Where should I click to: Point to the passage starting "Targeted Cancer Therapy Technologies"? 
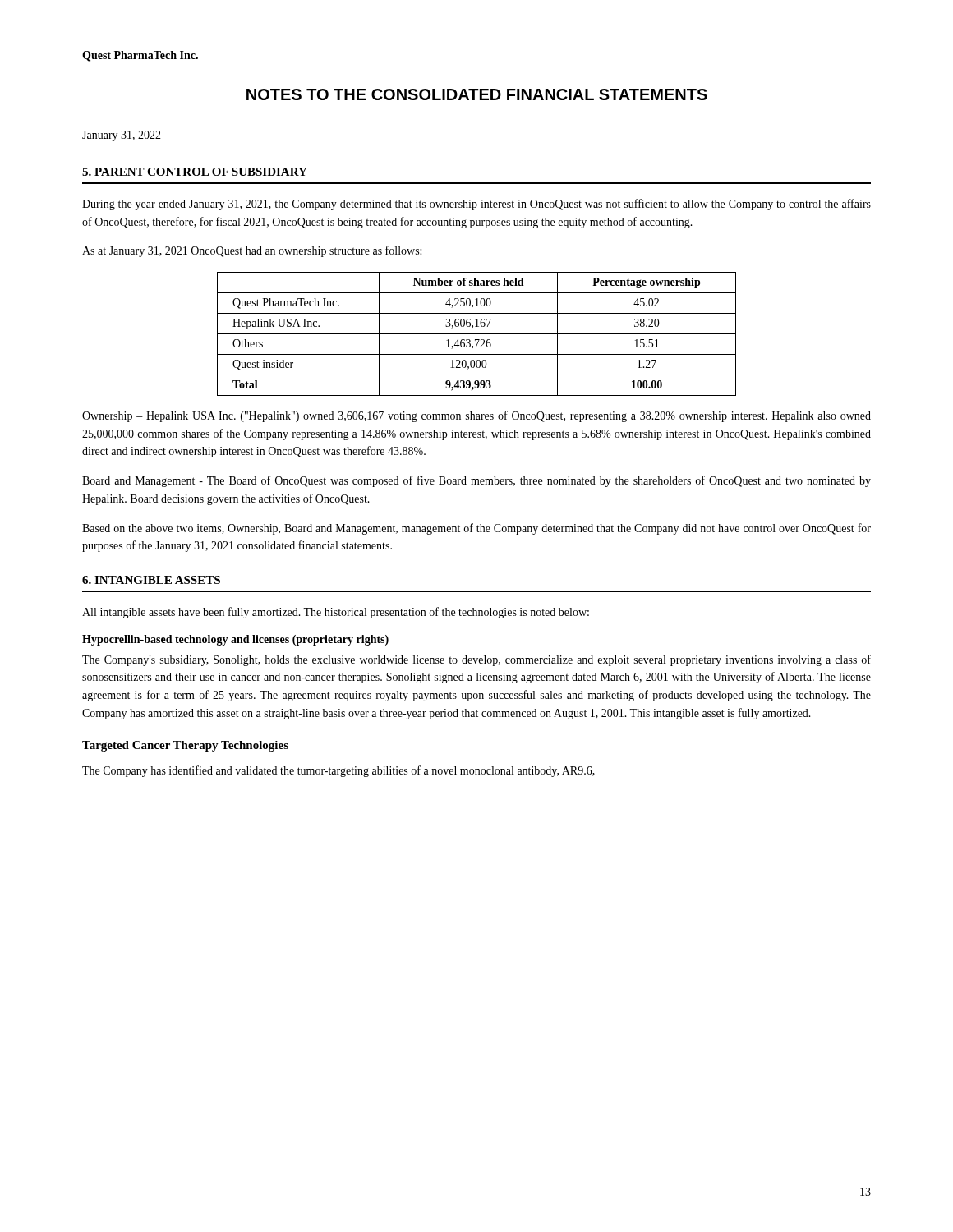(x=185, y=745)
